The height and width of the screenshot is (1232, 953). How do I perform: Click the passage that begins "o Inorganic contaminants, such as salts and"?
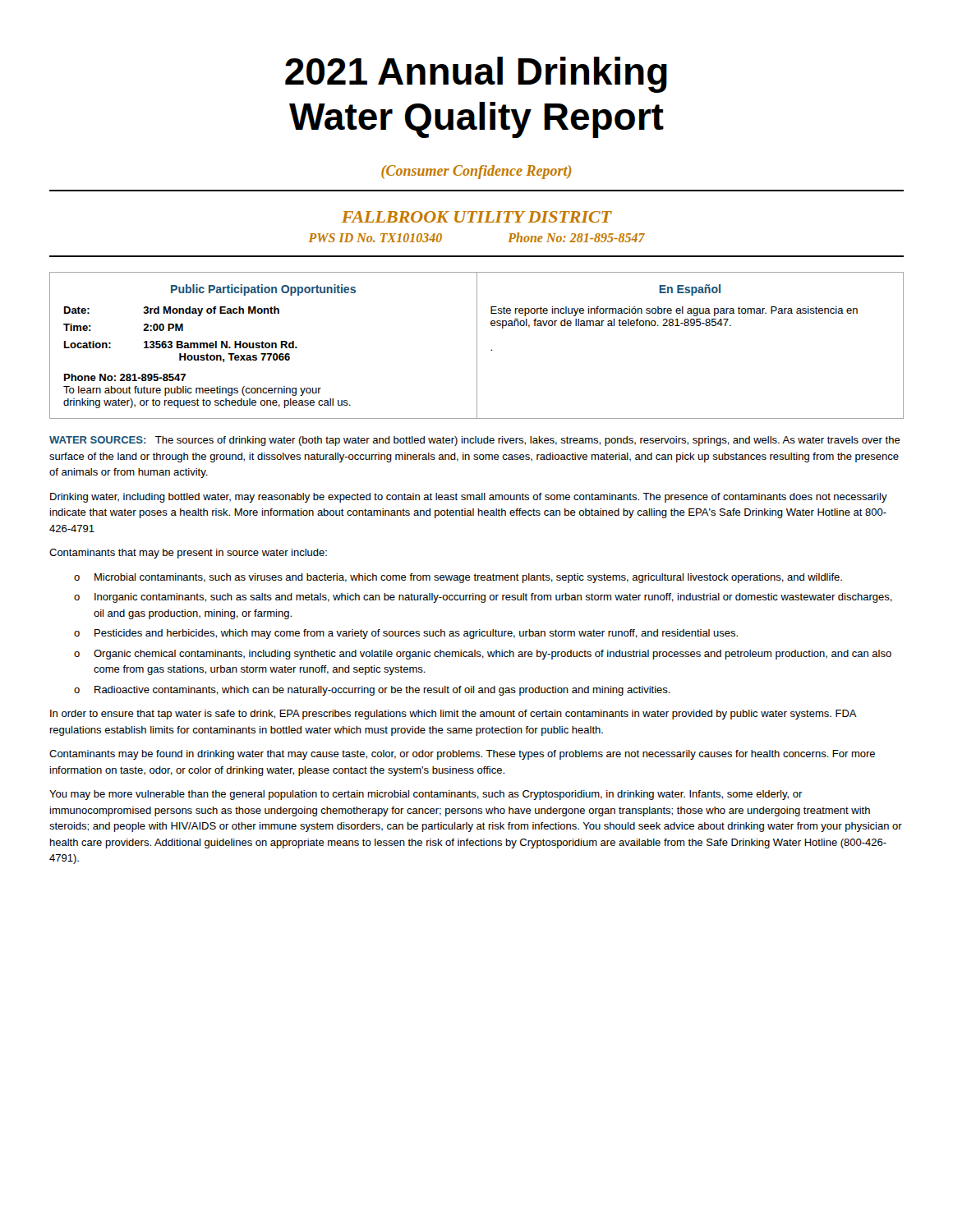coord(489,605)
